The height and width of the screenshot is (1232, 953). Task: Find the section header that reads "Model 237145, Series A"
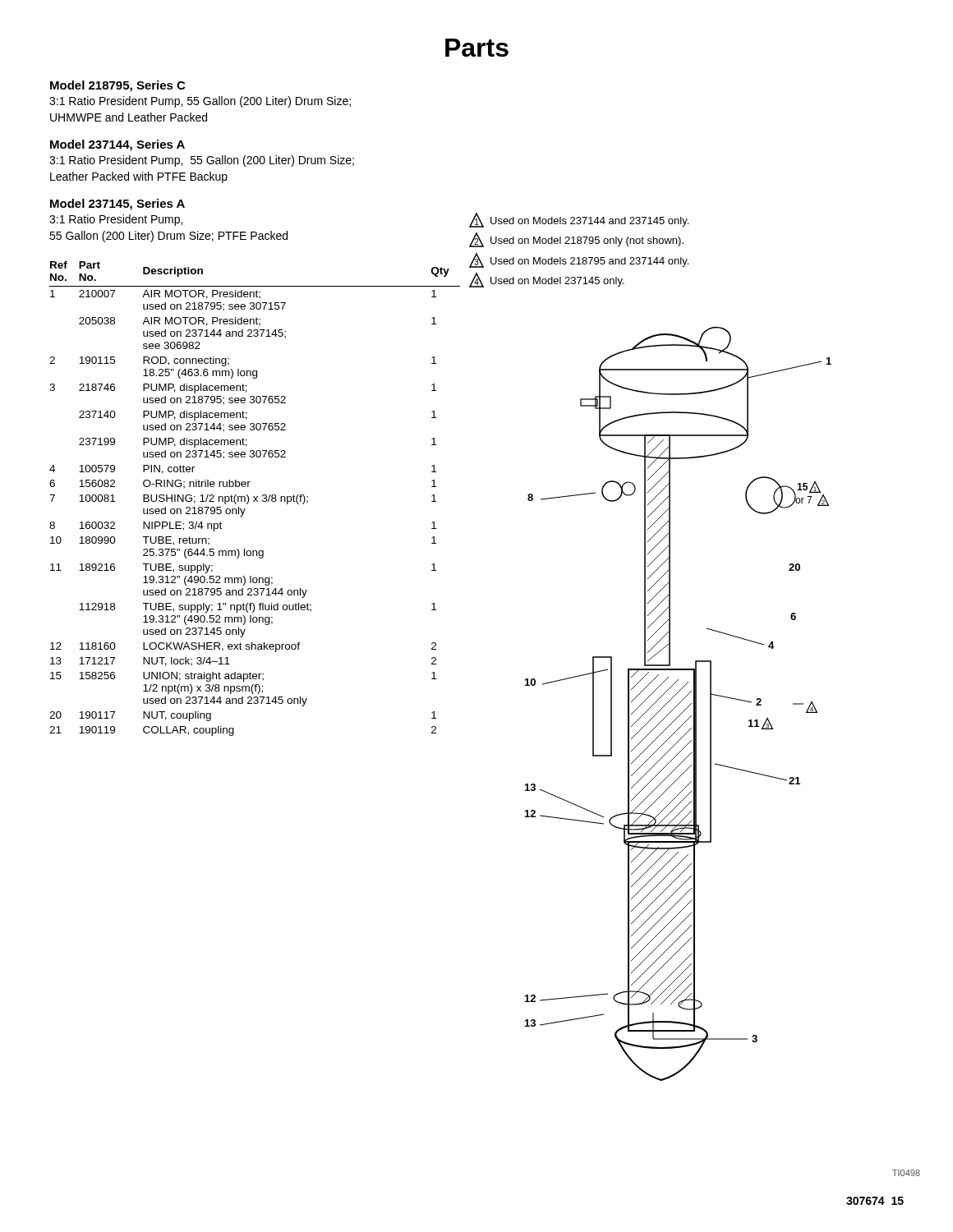coord(117,204)
